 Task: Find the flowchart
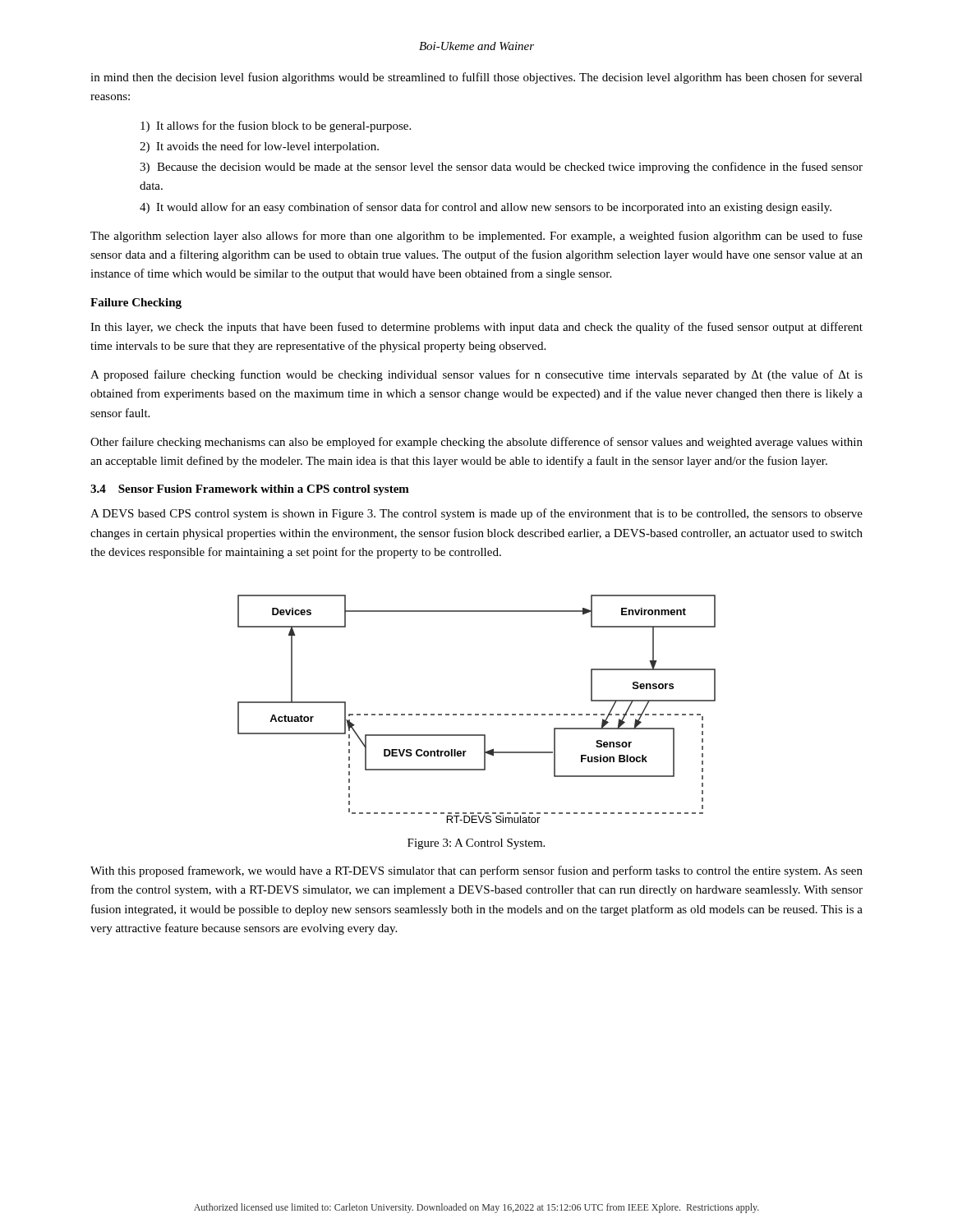[476, 702]
